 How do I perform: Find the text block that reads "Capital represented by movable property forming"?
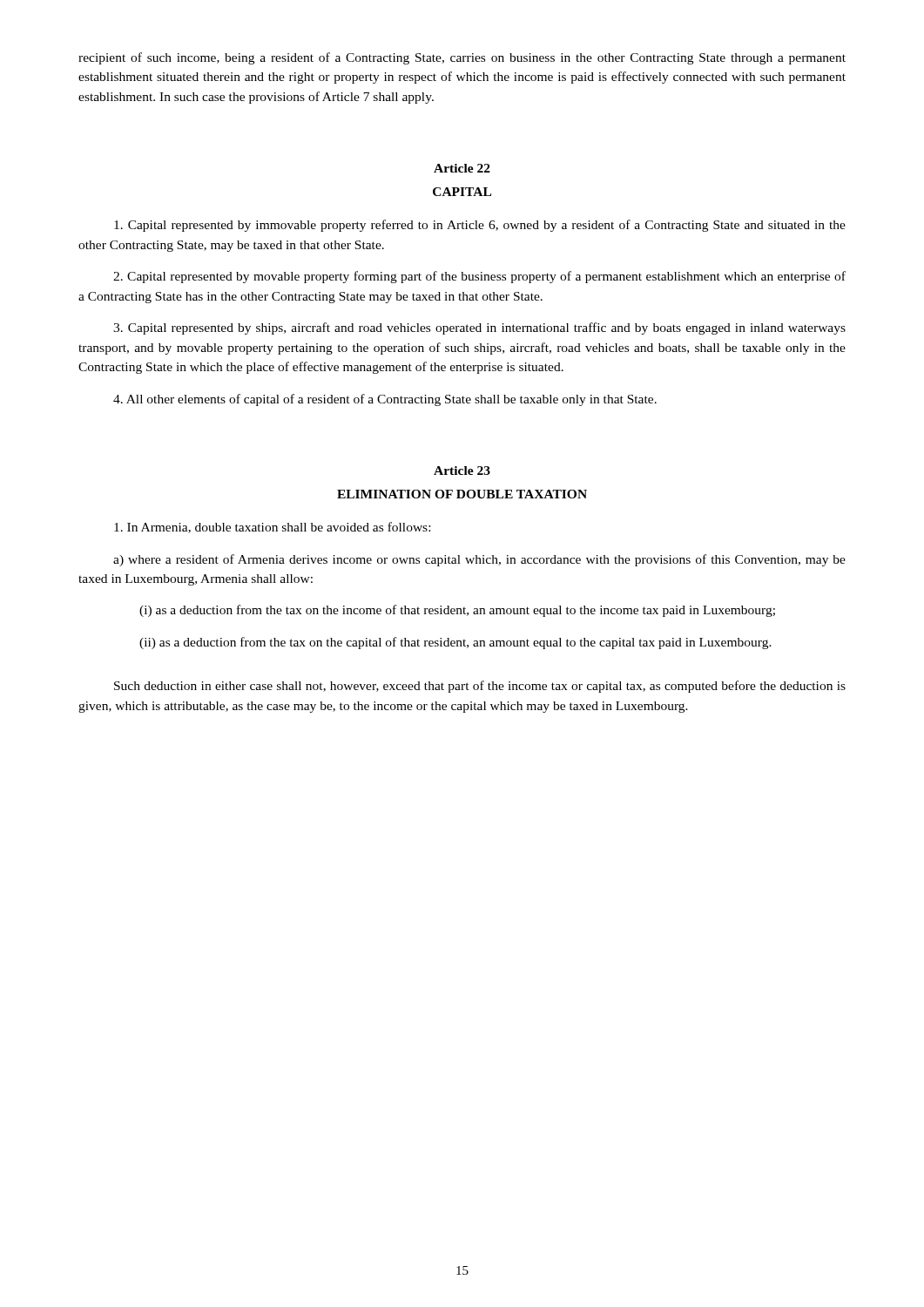point(462,286)
